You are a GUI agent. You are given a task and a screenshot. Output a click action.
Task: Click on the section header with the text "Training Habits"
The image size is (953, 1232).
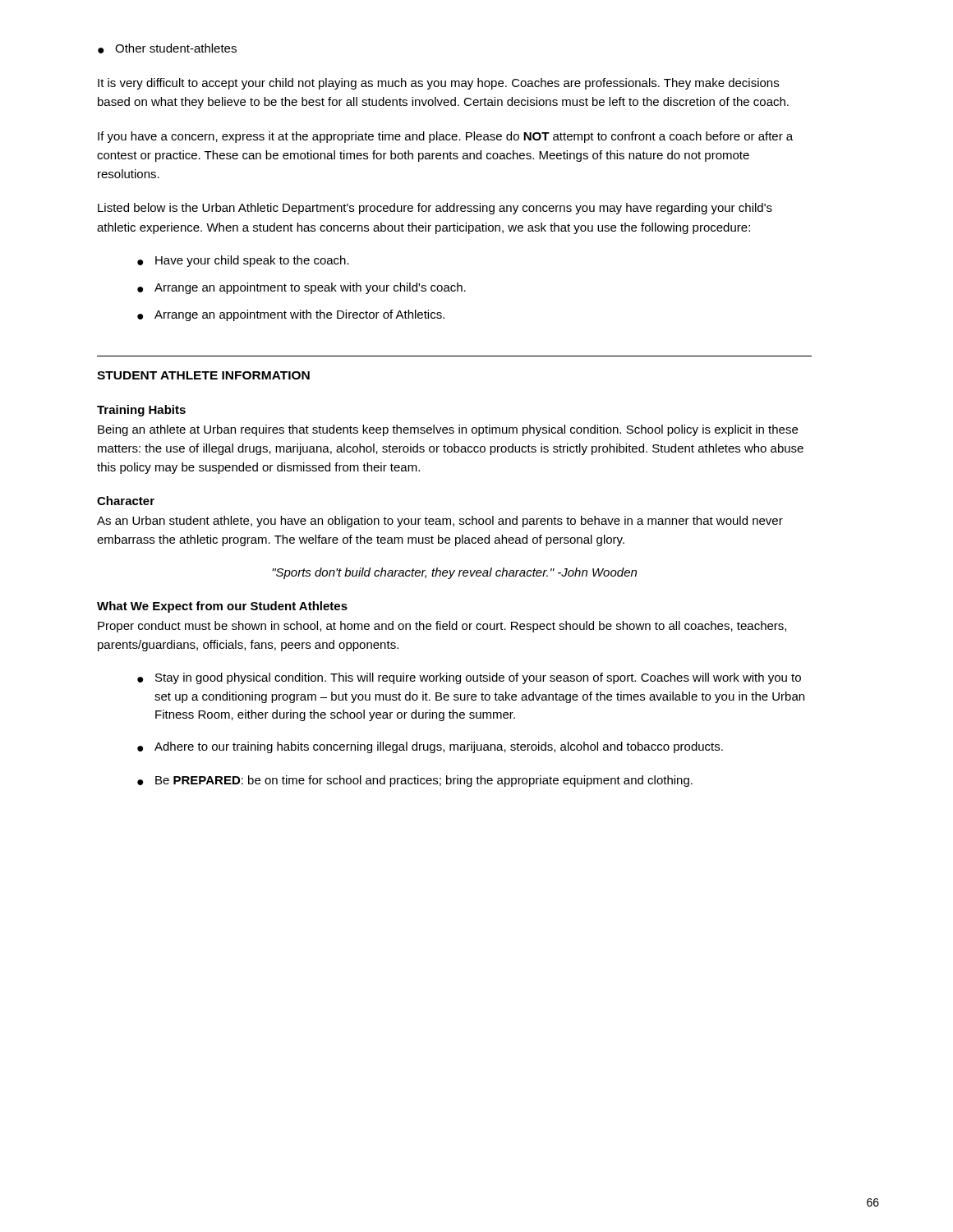pyautogui.click(x=141, y=409)
